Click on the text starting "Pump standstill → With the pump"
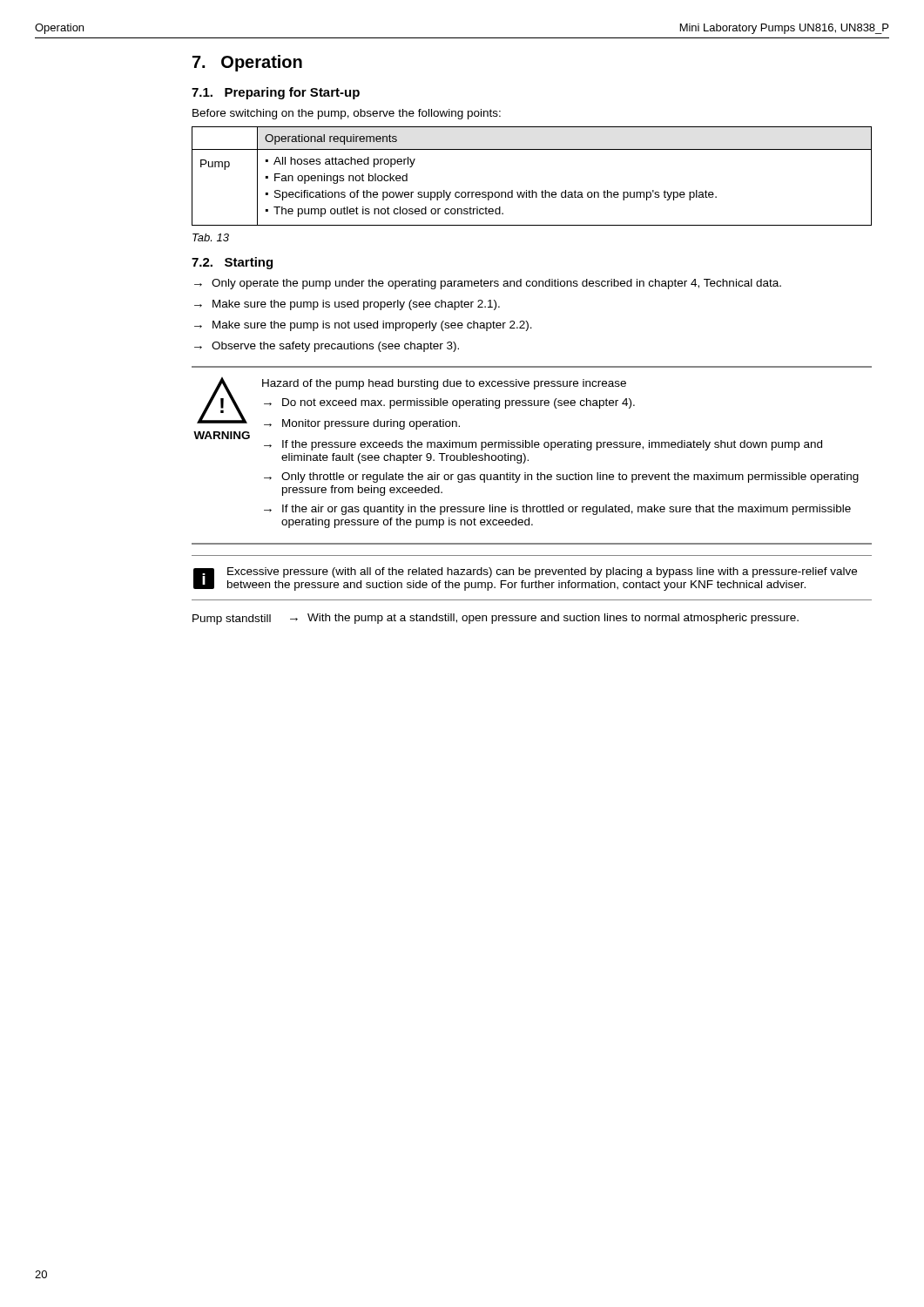 pos(532,618)
